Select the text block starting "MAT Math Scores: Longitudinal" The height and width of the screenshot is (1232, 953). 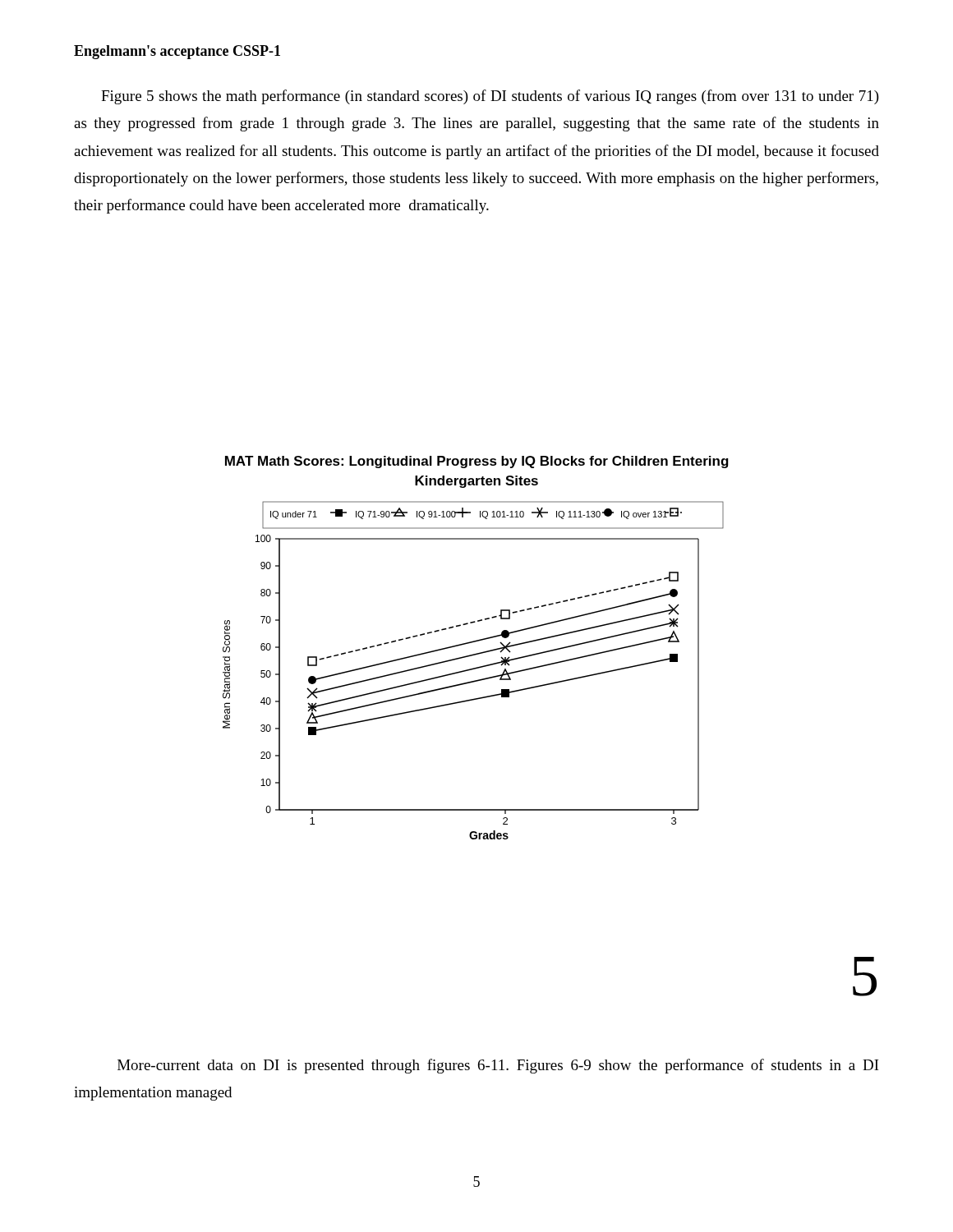tap(476, 649)
